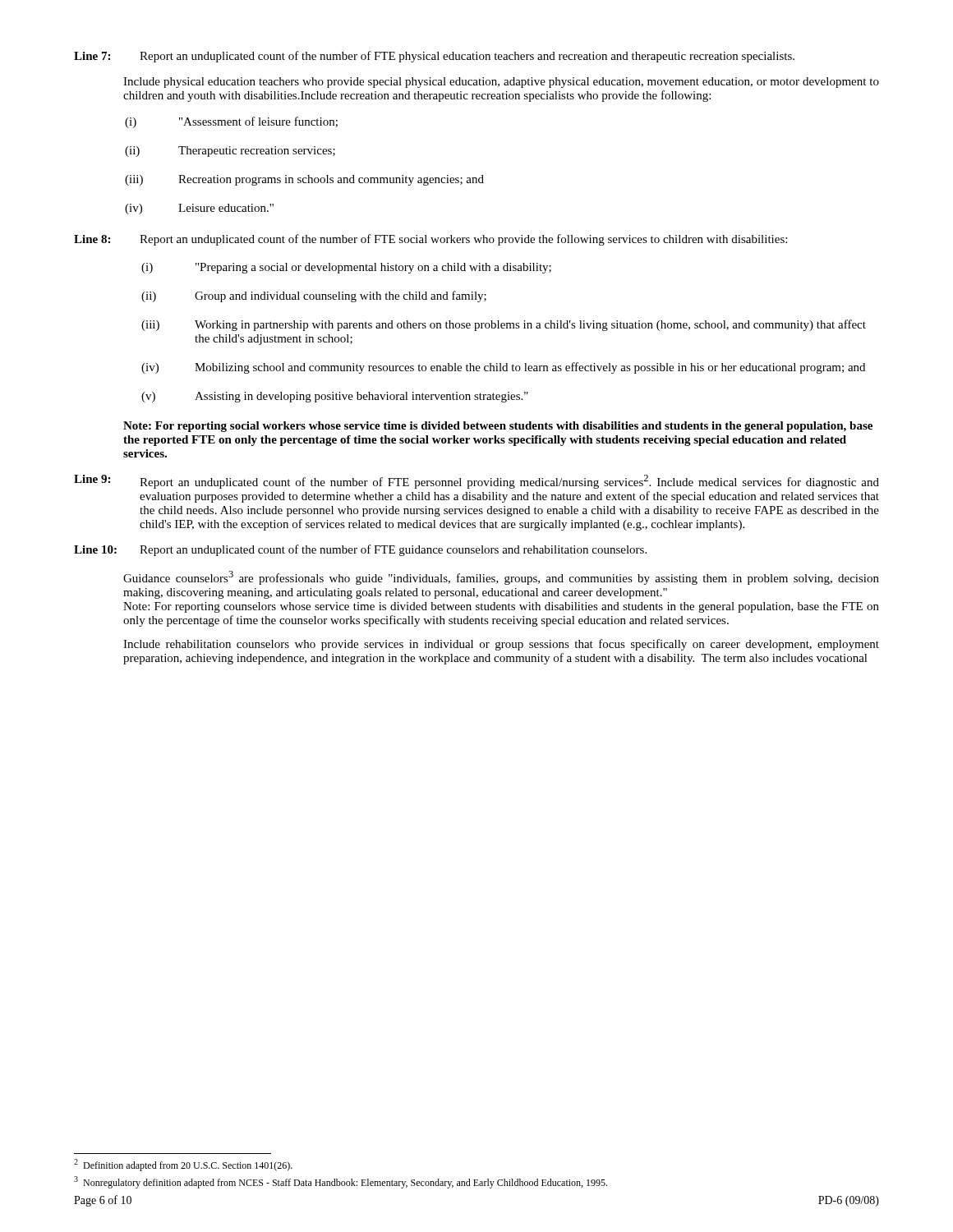Locate the block starting "2 Definition adapted from 20"
This screenshot has width=953, height=1232.
(183, 1164)
